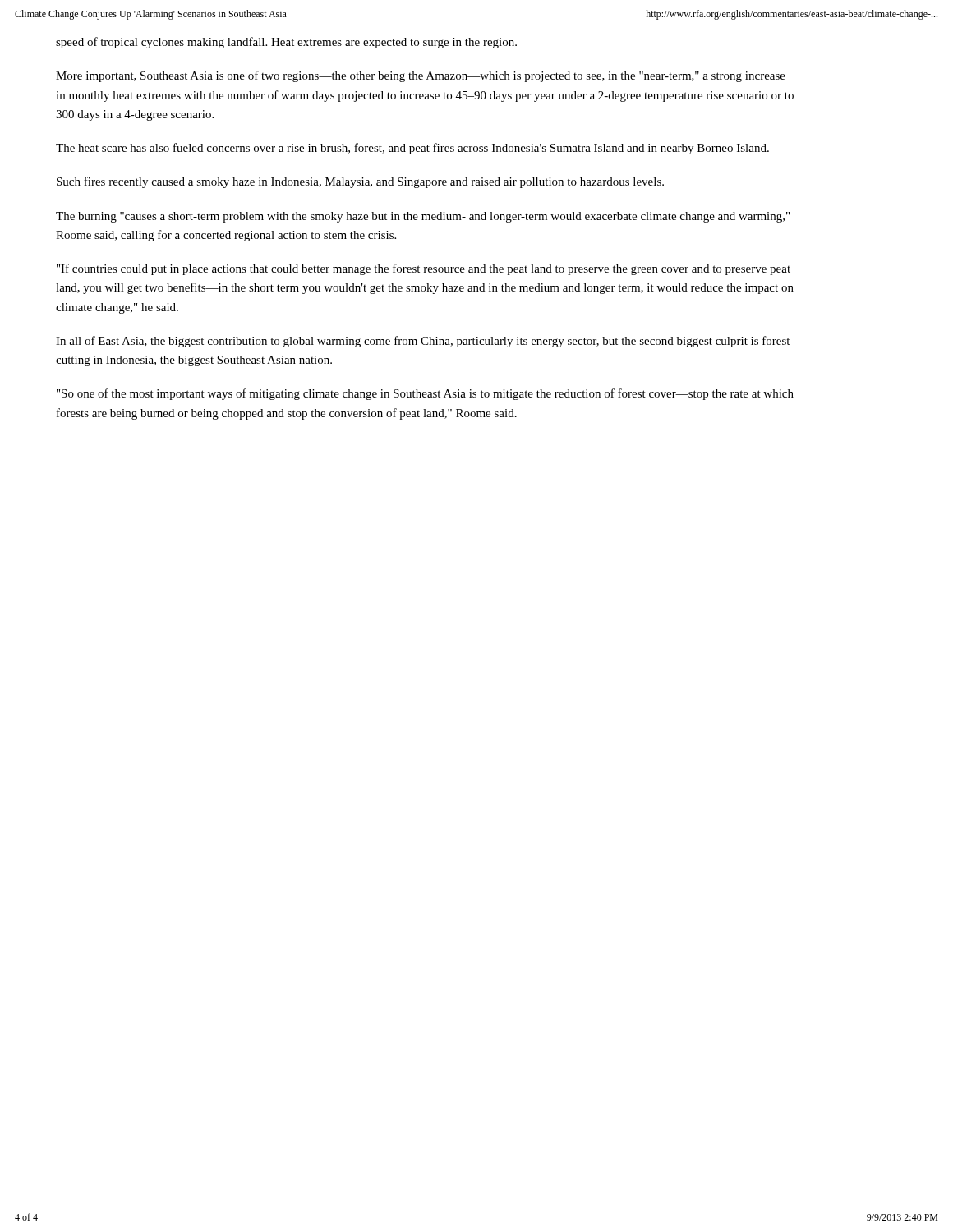Where is the passage that starts "speed of tropical"?
The image size is (953, 1232).
coord(287,42)
